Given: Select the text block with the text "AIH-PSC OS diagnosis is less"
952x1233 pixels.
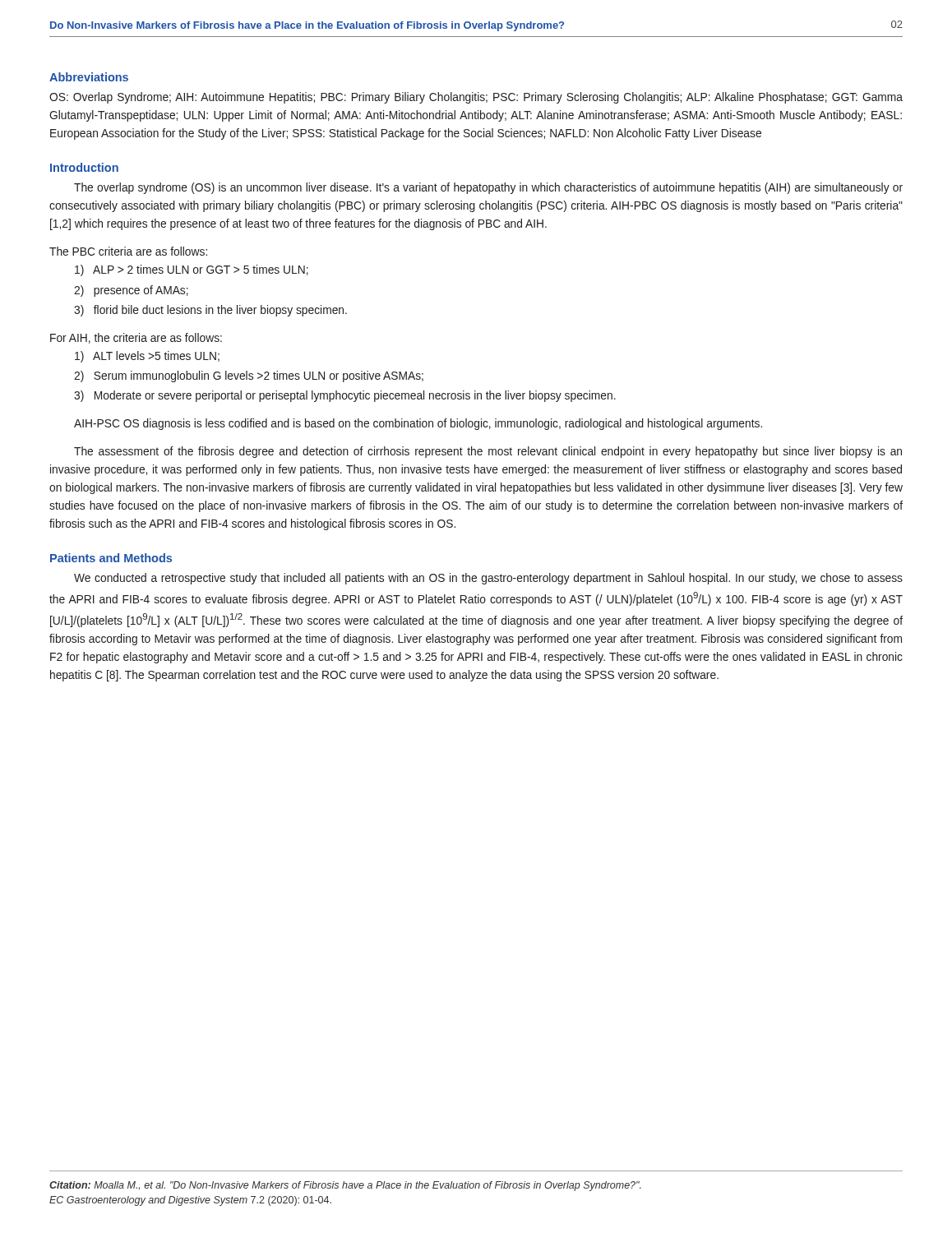Looking at the screenshot, I should coord(419,424).
